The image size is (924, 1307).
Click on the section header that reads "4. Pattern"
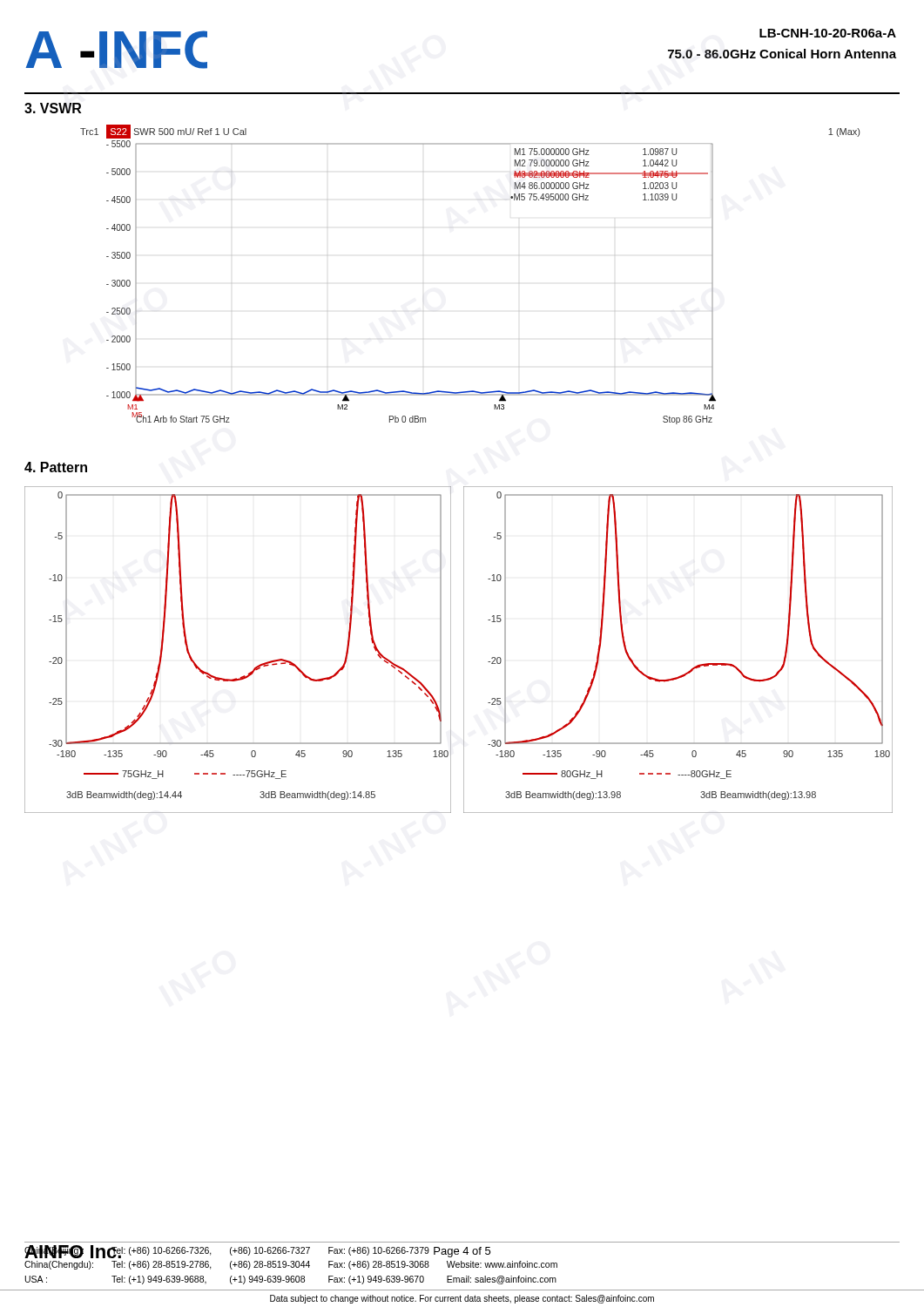pyautogui.click(x=56, y=467)
